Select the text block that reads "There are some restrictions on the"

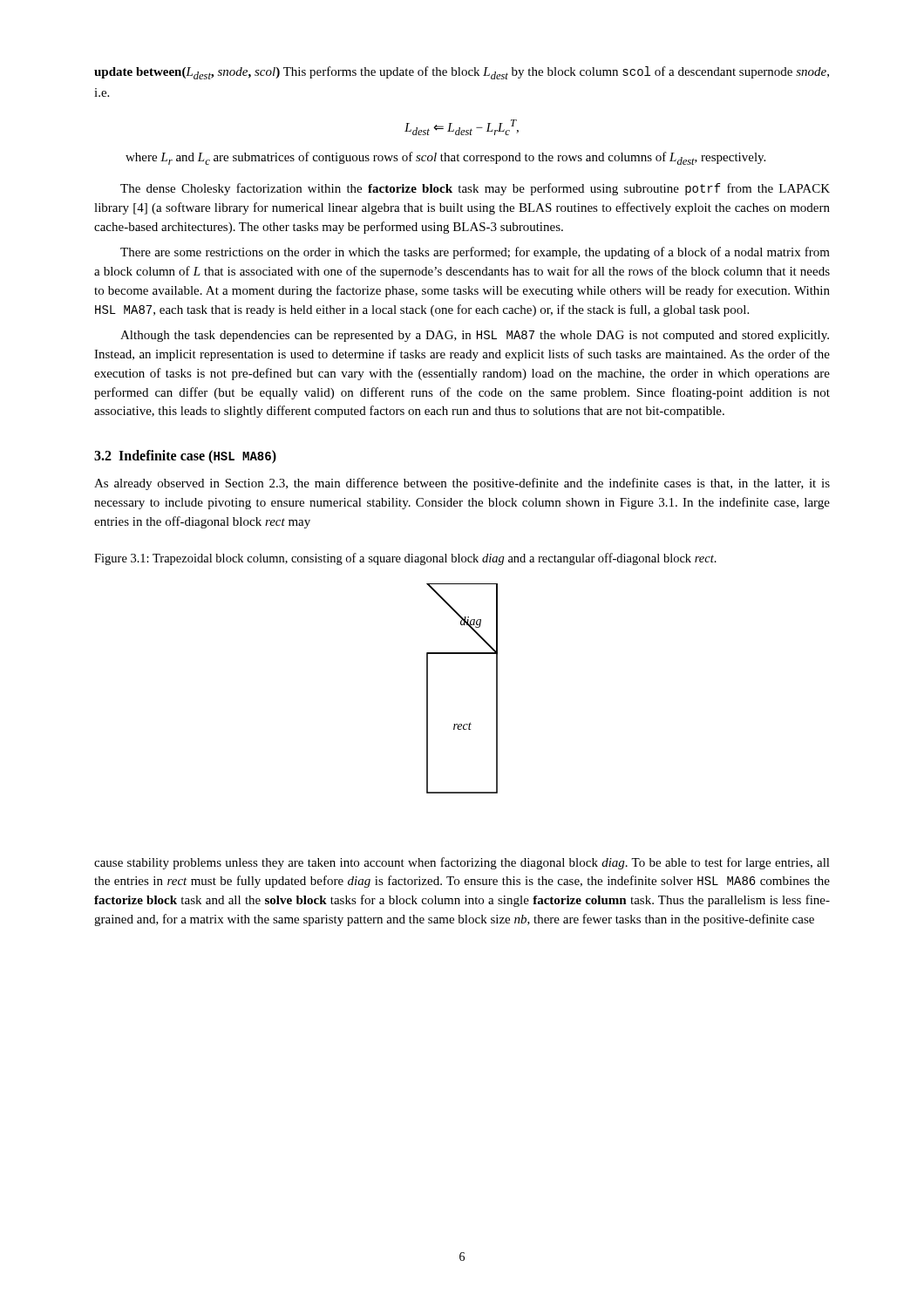coord(462,281)
